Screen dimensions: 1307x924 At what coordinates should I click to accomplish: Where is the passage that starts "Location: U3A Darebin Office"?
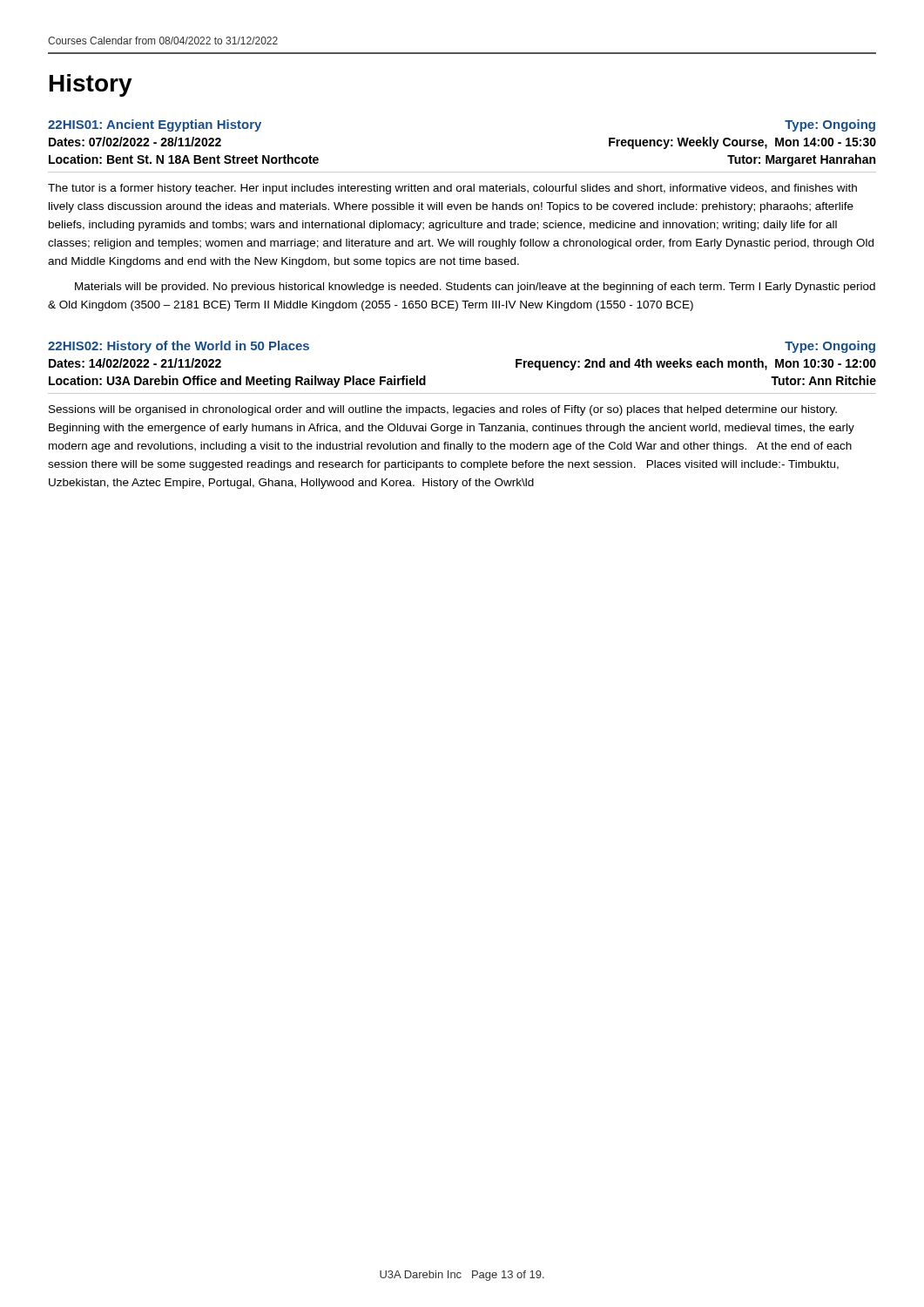pos(462,381)
